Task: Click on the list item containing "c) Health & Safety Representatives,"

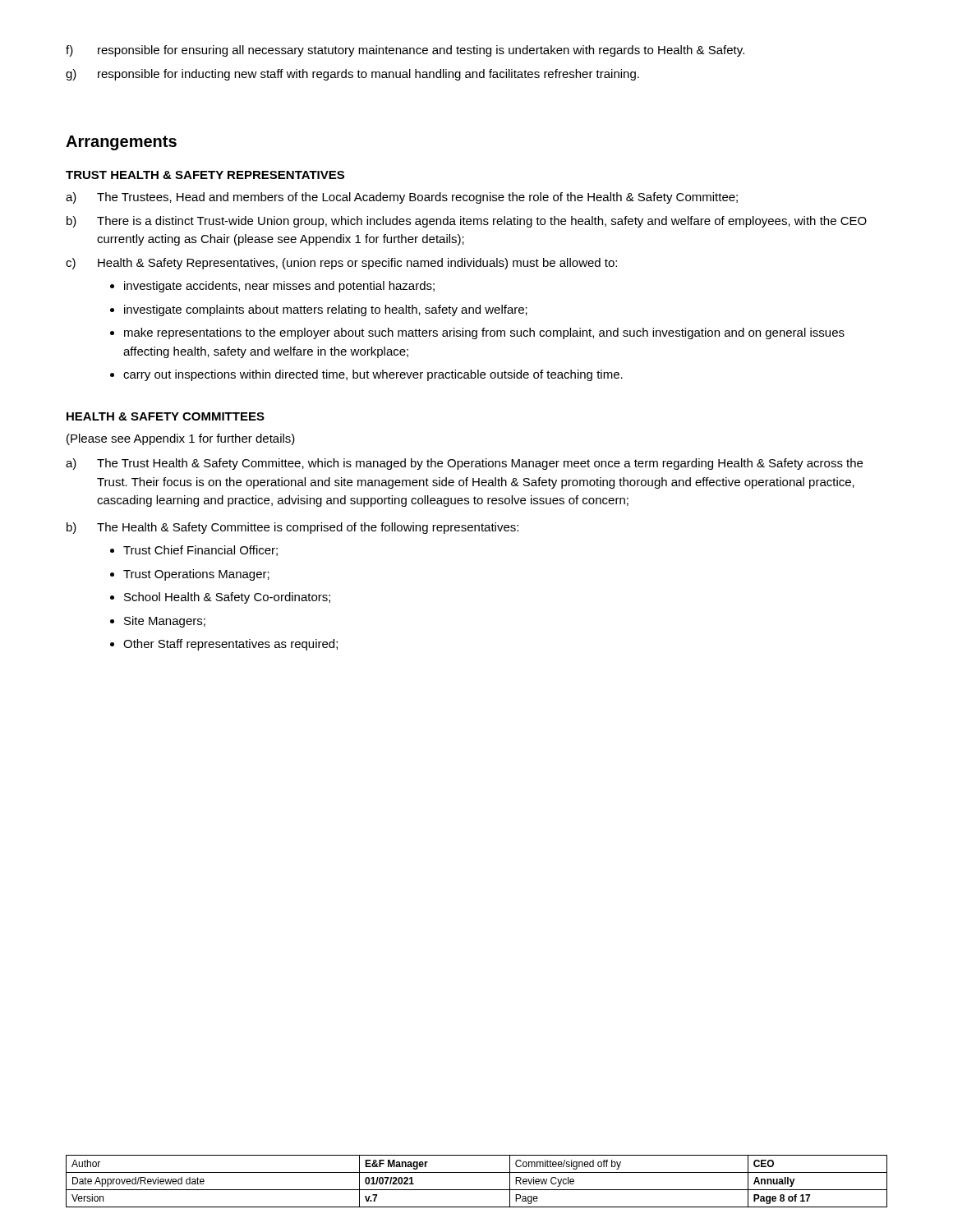Action: [x=476, y=321]
